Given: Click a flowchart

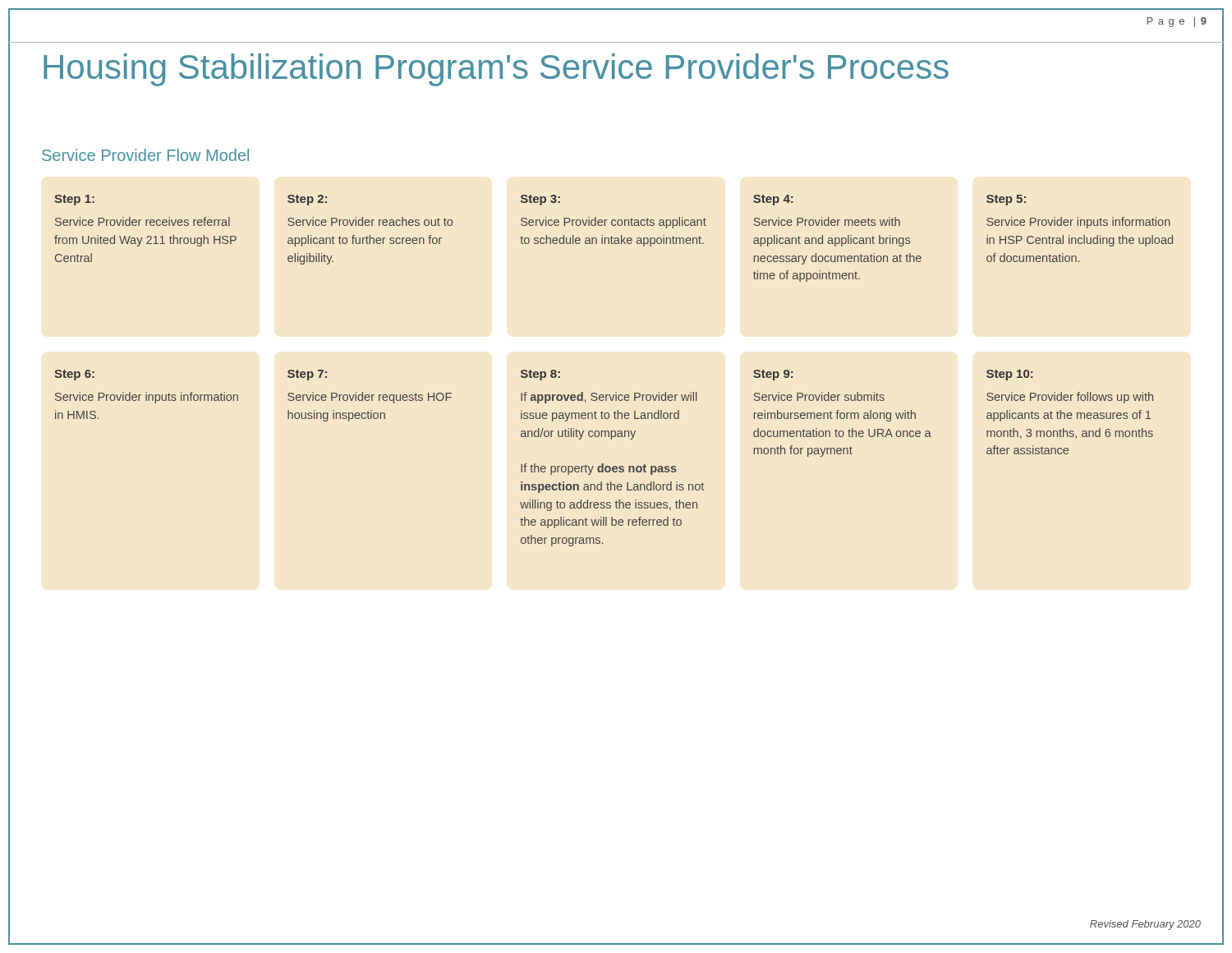Looking at the screenshot, I should pos(616,544).
